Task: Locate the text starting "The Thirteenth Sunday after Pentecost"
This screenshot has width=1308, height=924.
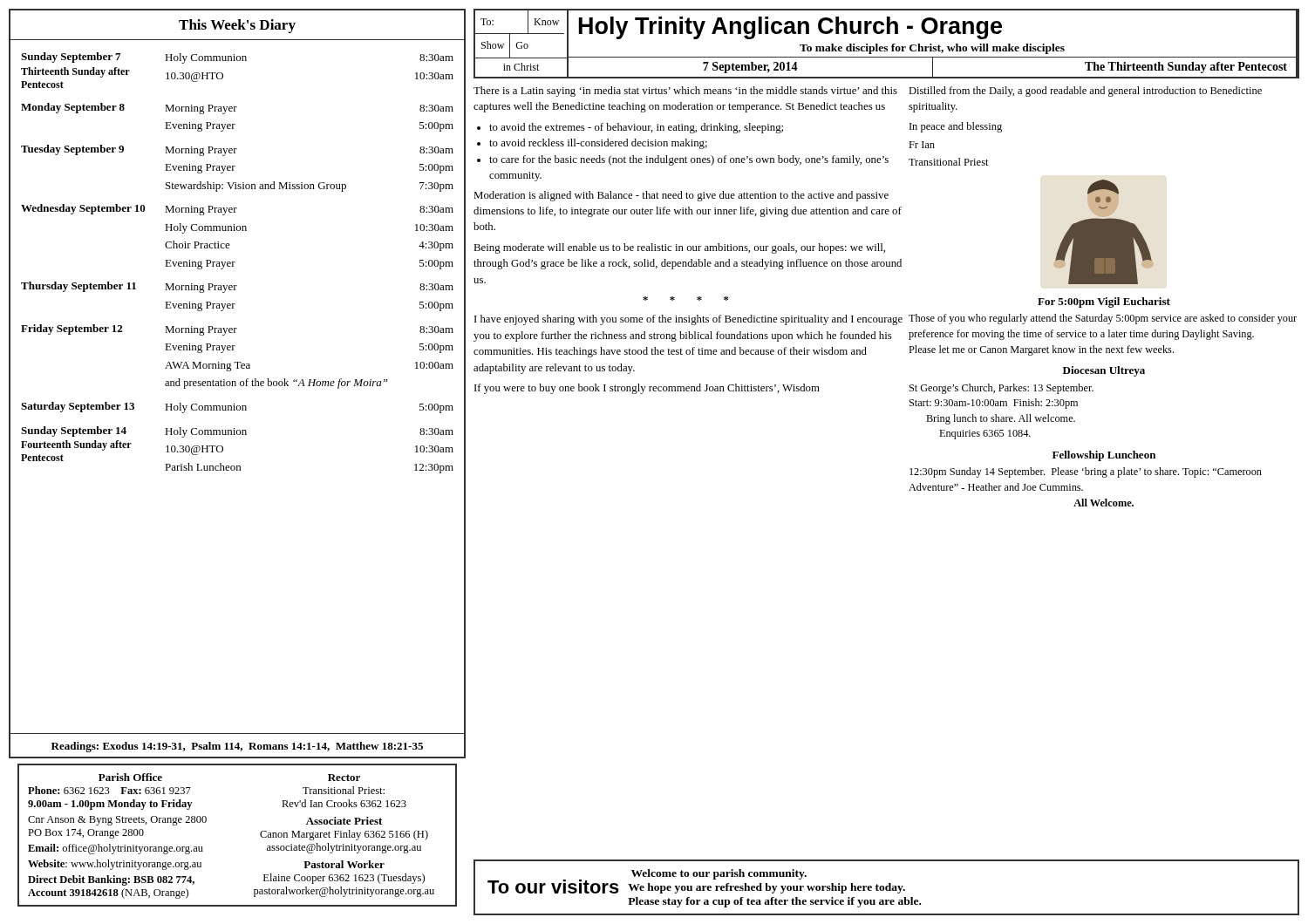Action: click(1186, 67)
